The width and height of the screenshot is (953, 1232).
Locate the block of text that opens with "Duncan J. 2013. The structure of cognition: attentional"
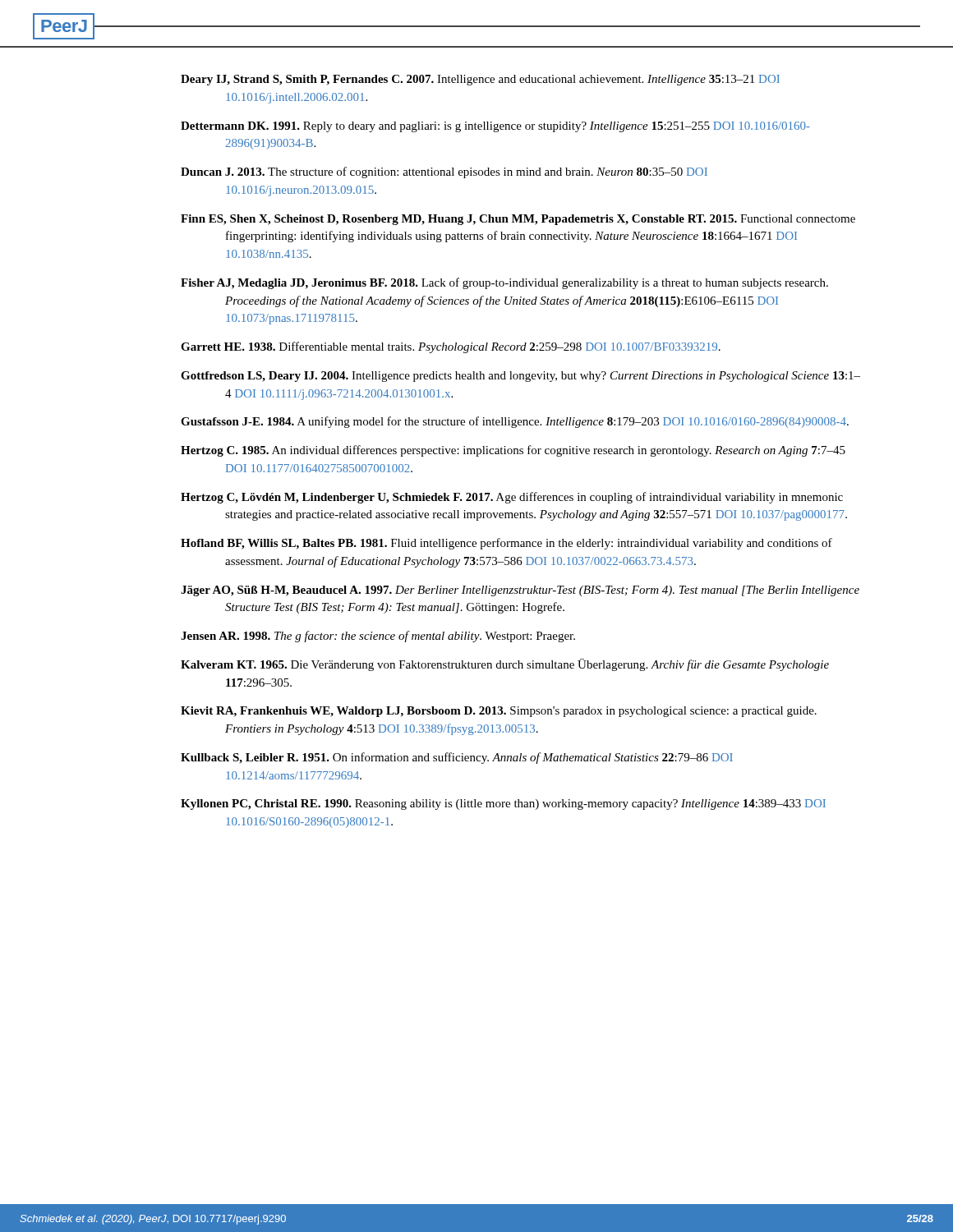(x=444, y=181)
